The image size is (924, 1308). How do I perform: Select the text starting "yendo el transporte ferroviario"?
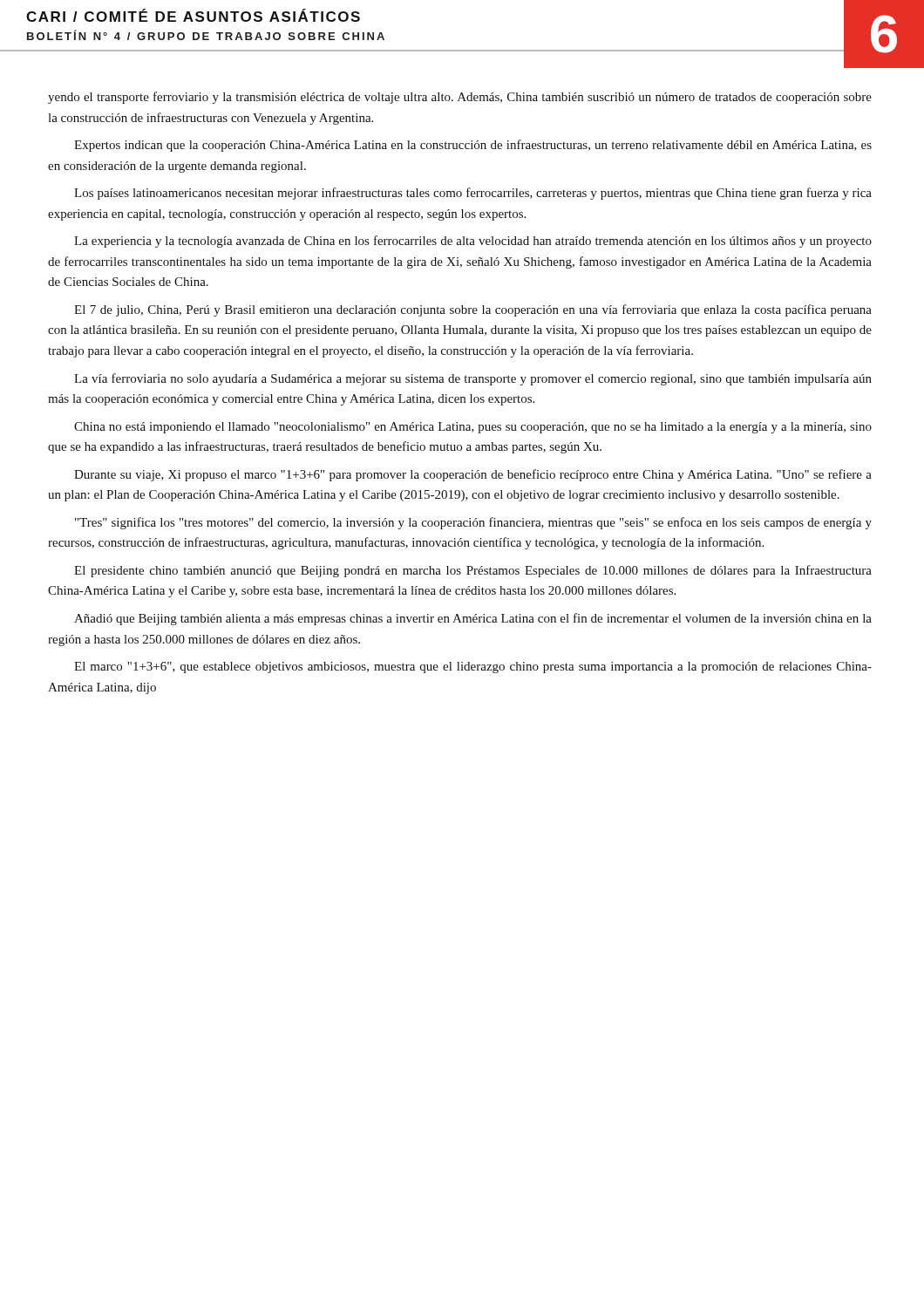coord(460,108)
